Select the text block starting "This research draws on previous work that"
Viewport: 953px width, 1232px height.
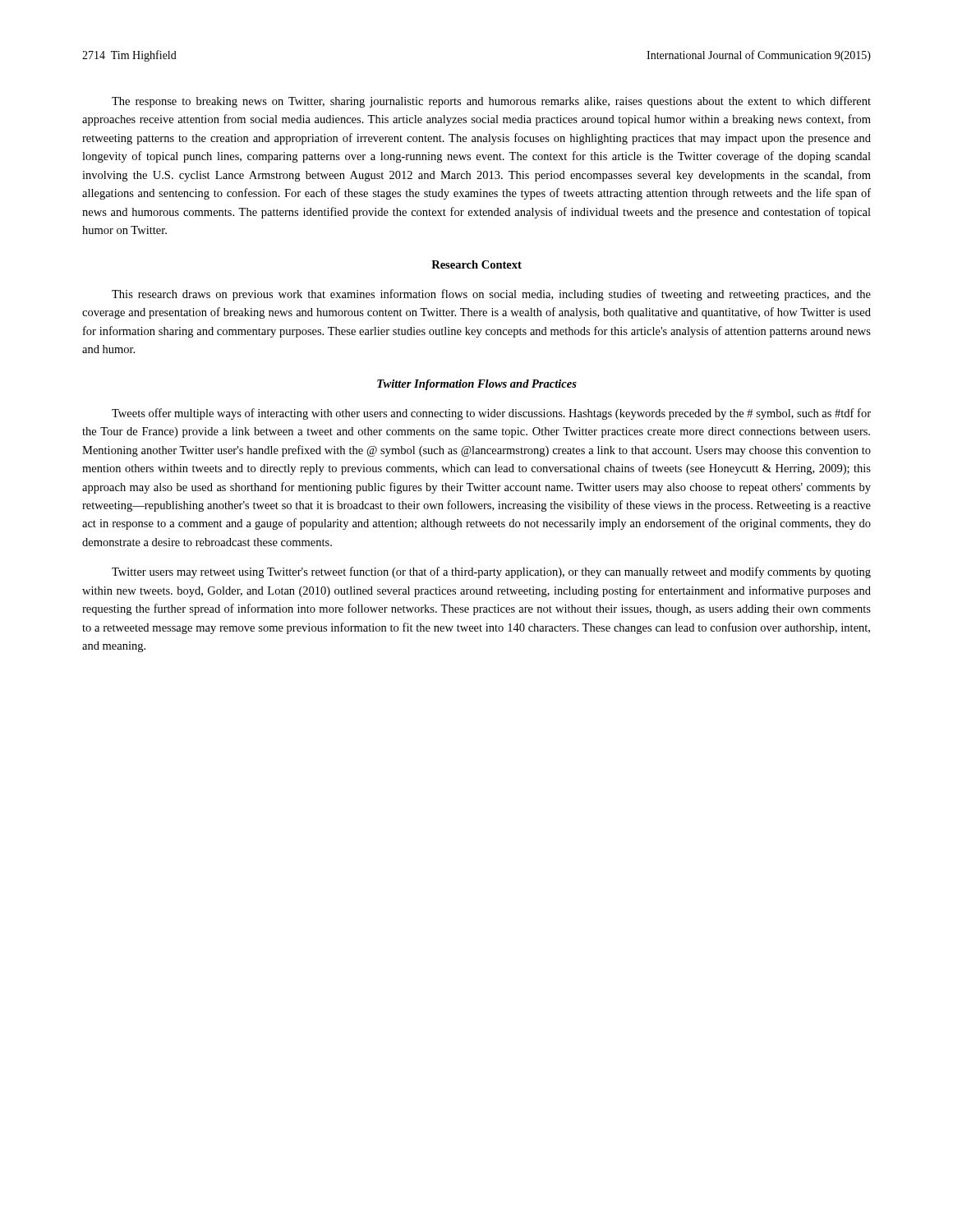tap(476, 322)
